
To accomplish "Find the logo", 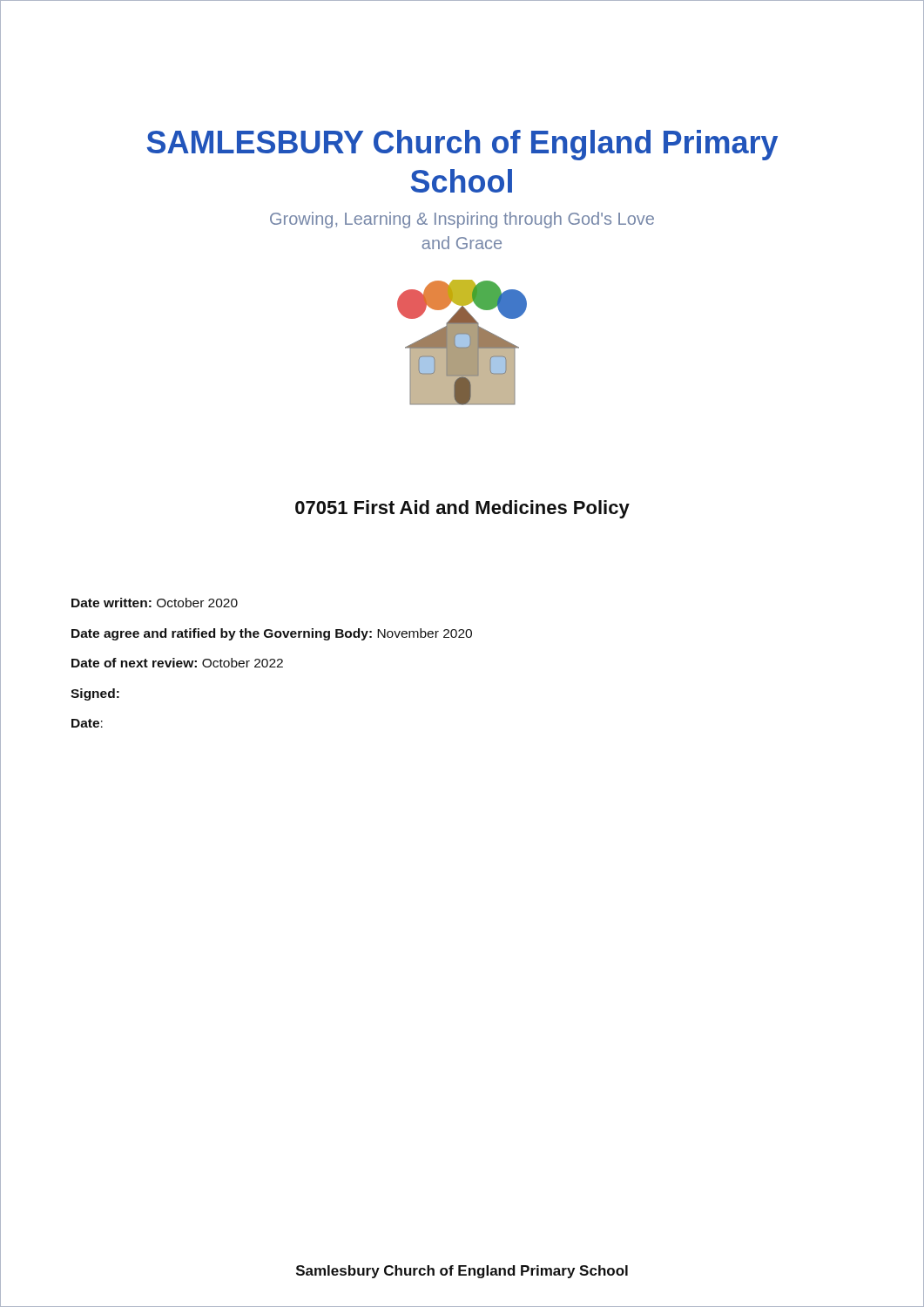I will (x=462, y=349).
